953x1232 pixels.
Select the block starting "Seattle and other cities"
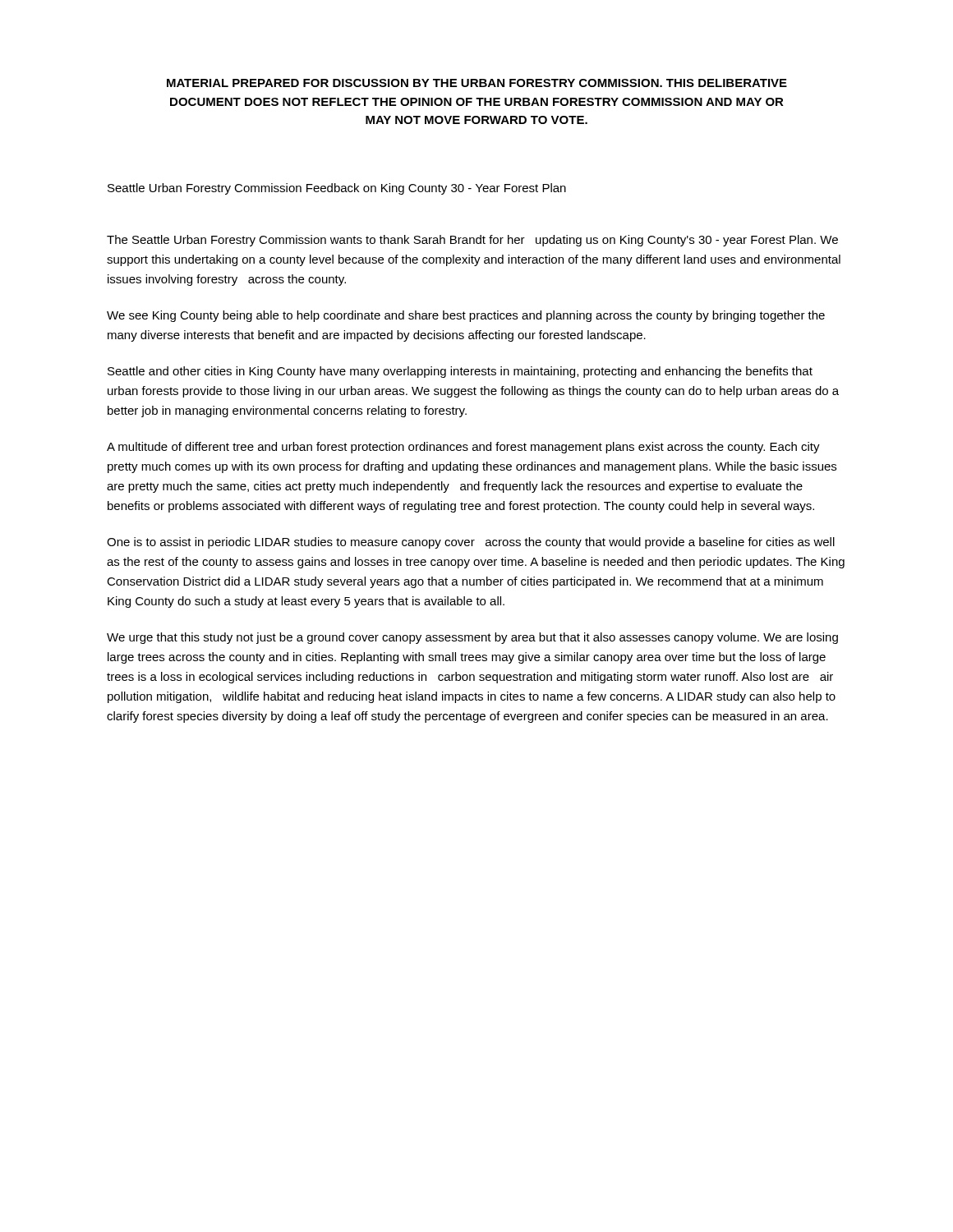click(473, 391)
